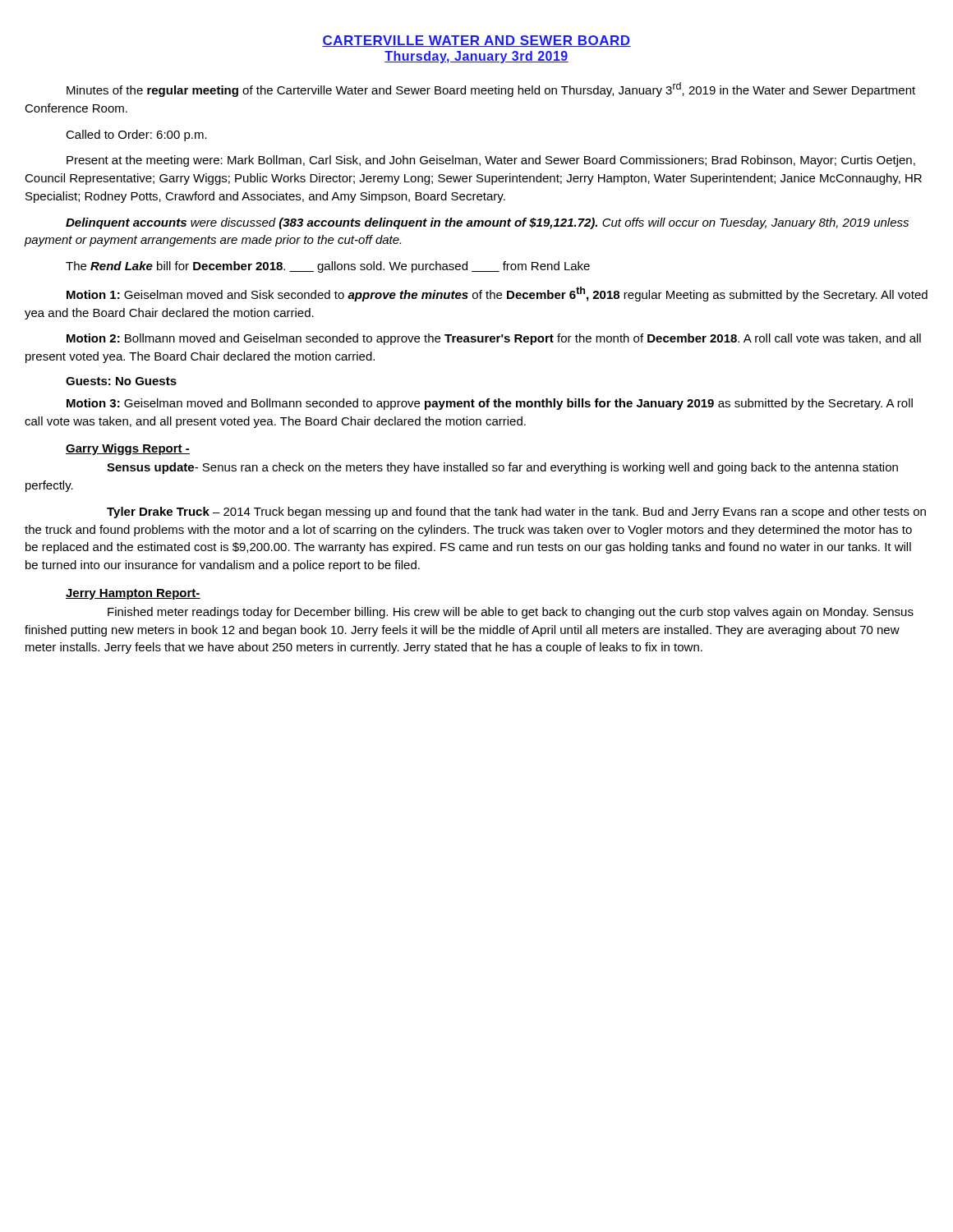Click on the text block containing "Sensus update- Senus ran a check on"
This screenshot has height=1232, width=953.
[x=462, y=476]
